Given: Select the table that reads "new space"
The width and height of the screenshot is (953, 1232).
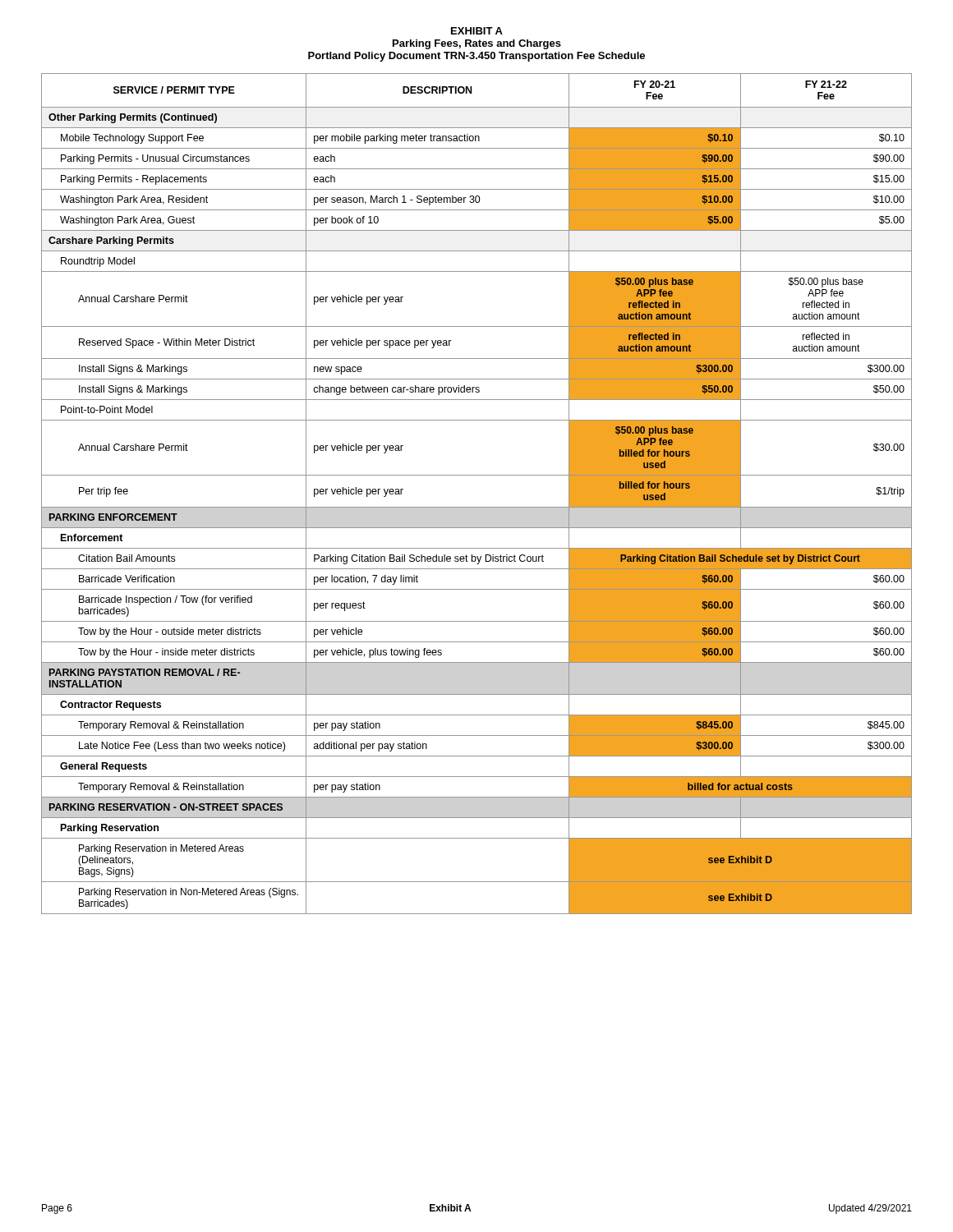Looking at the screenshot, I should coord(476,494).
